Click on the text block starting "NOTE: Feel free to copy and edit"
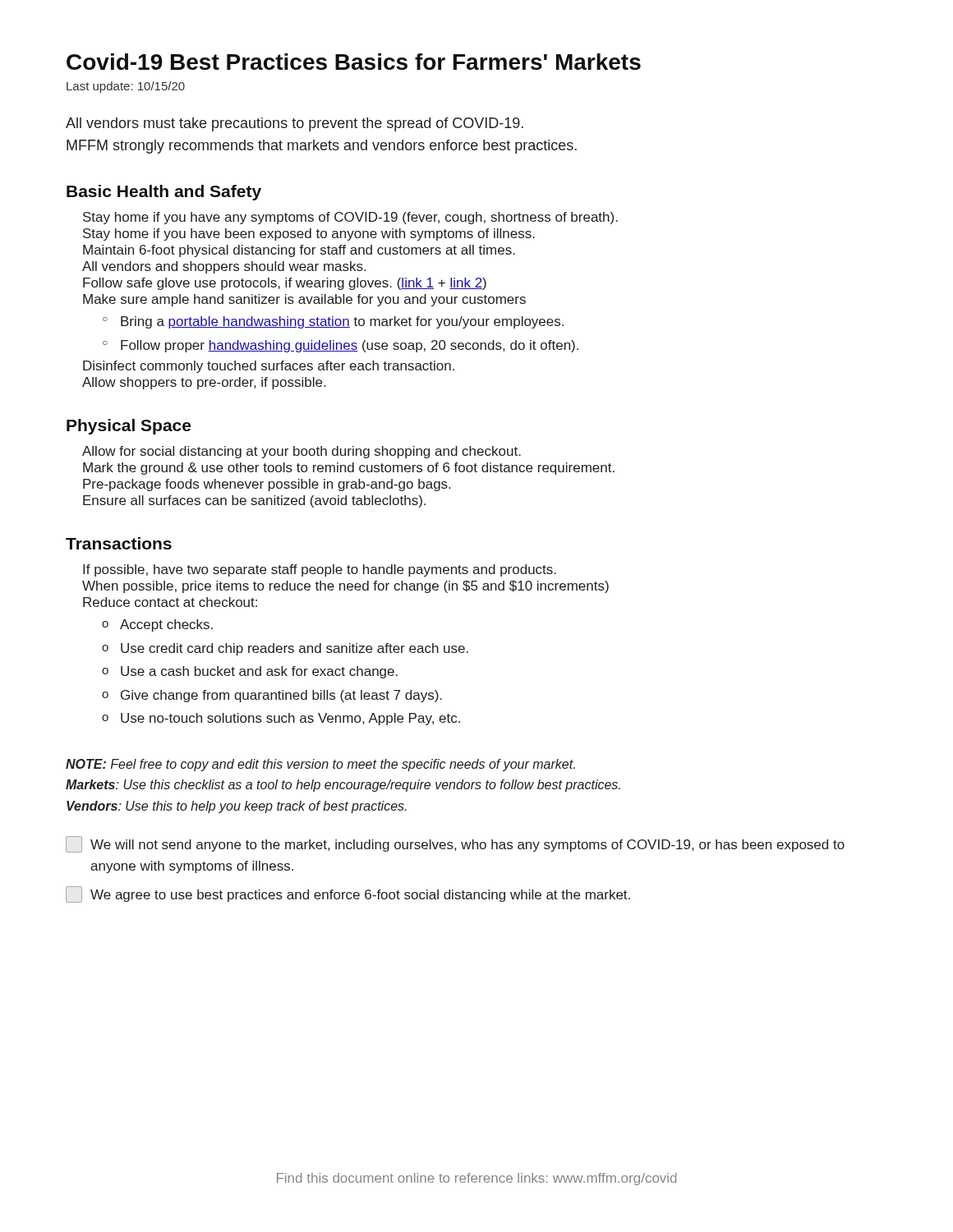 (344, 785)
